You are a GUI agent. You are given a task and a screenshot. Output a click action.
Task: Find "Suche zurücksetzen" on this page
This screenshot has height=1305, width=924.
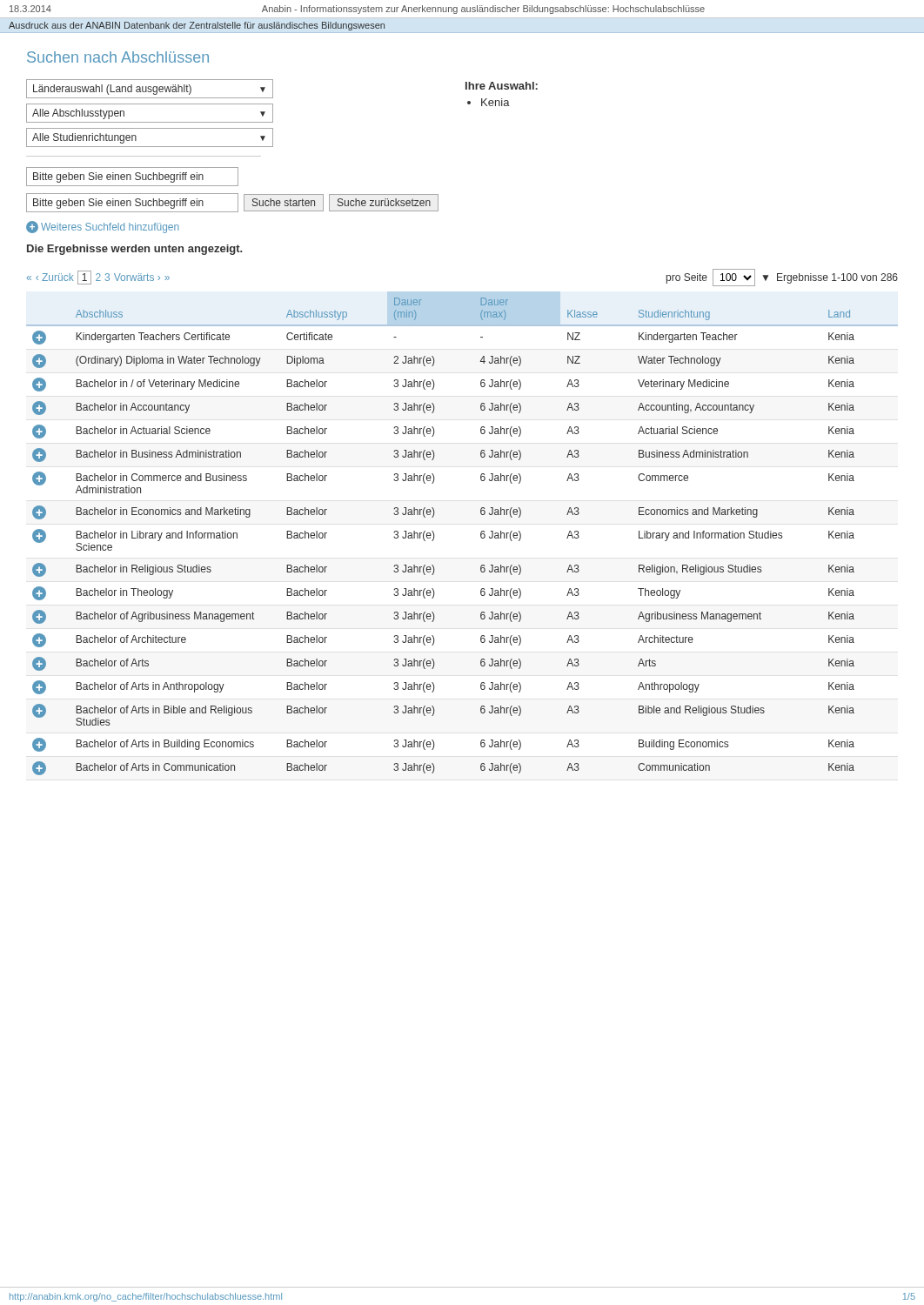pyautogui.click(x=384, y=203)
